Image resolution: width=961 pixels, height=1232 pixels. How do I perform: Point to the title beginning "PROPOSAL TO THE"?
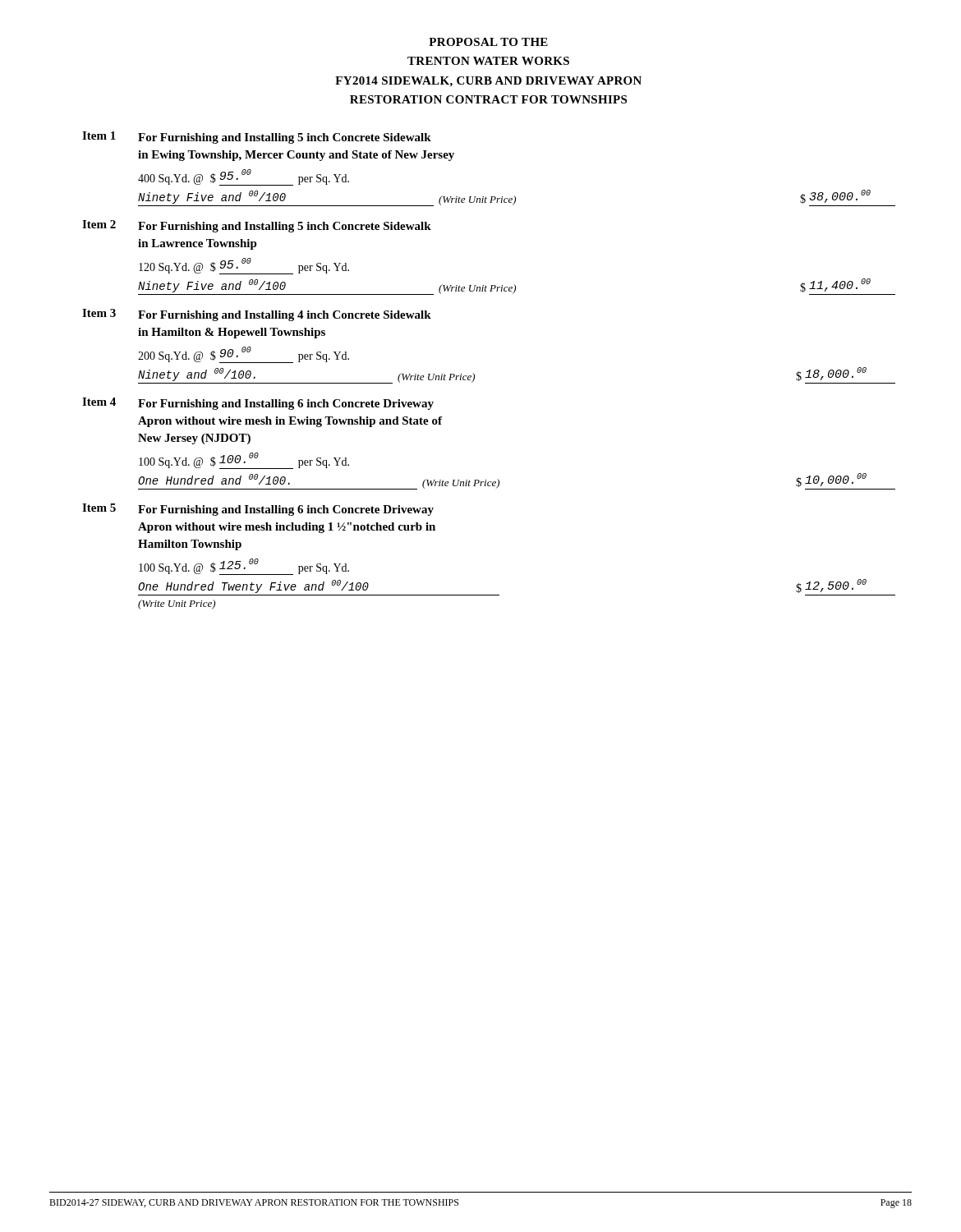coord(489,71)
